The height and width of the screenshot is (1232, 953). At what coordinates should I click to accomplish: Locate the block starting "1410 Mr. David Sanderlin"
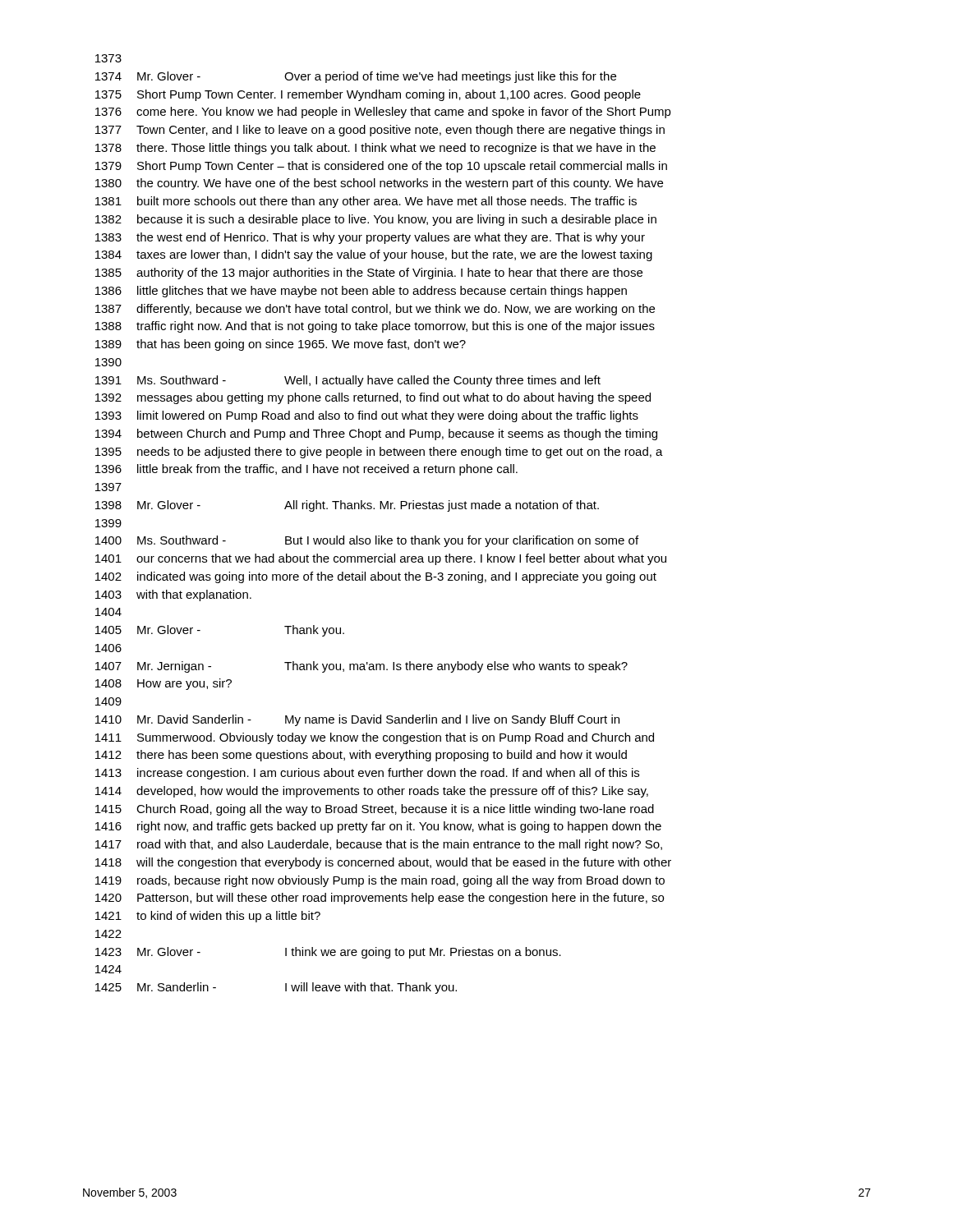(x=476, y=817)
